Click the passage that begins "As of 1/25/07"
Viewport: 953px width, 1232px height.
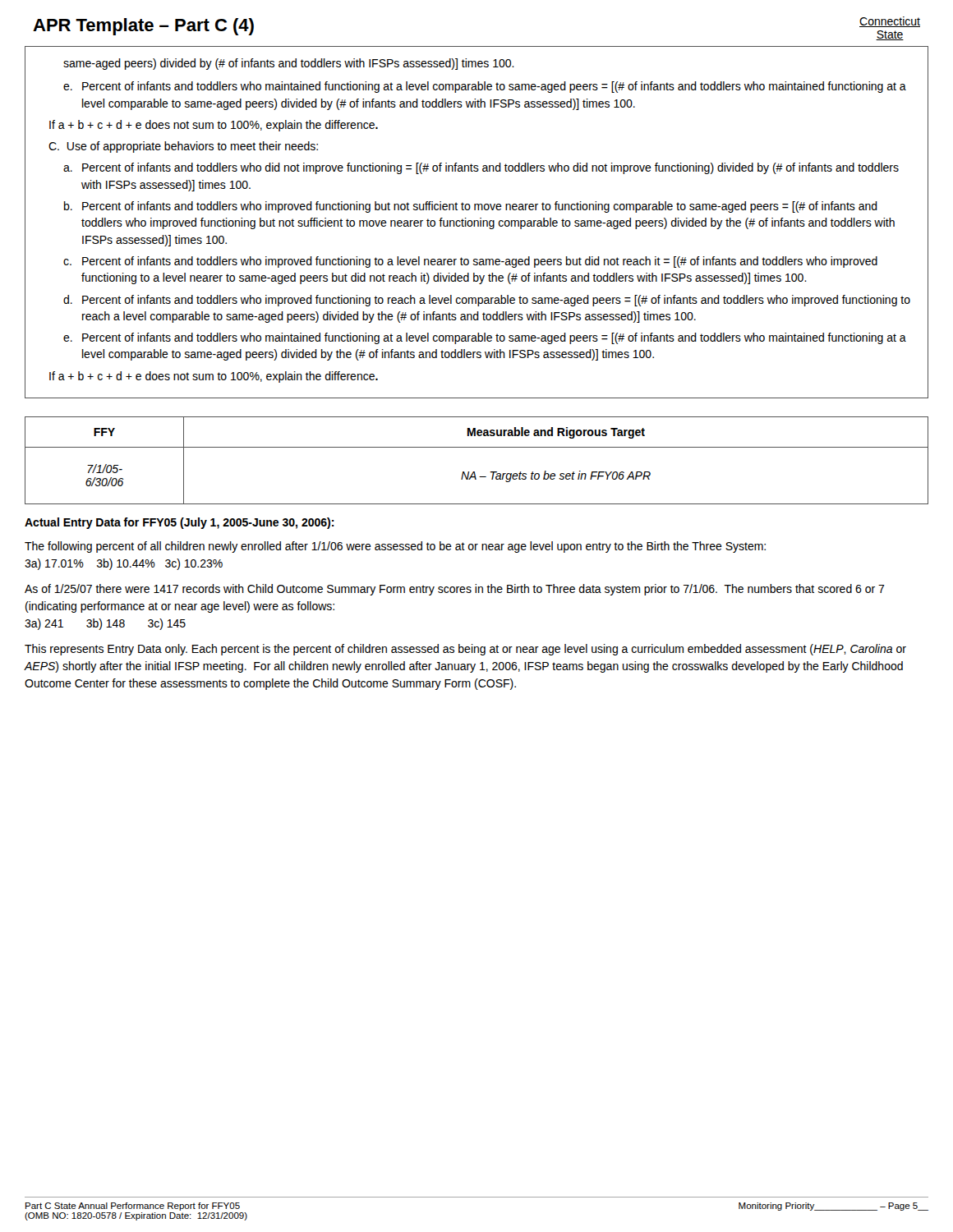tap(455, 590)
